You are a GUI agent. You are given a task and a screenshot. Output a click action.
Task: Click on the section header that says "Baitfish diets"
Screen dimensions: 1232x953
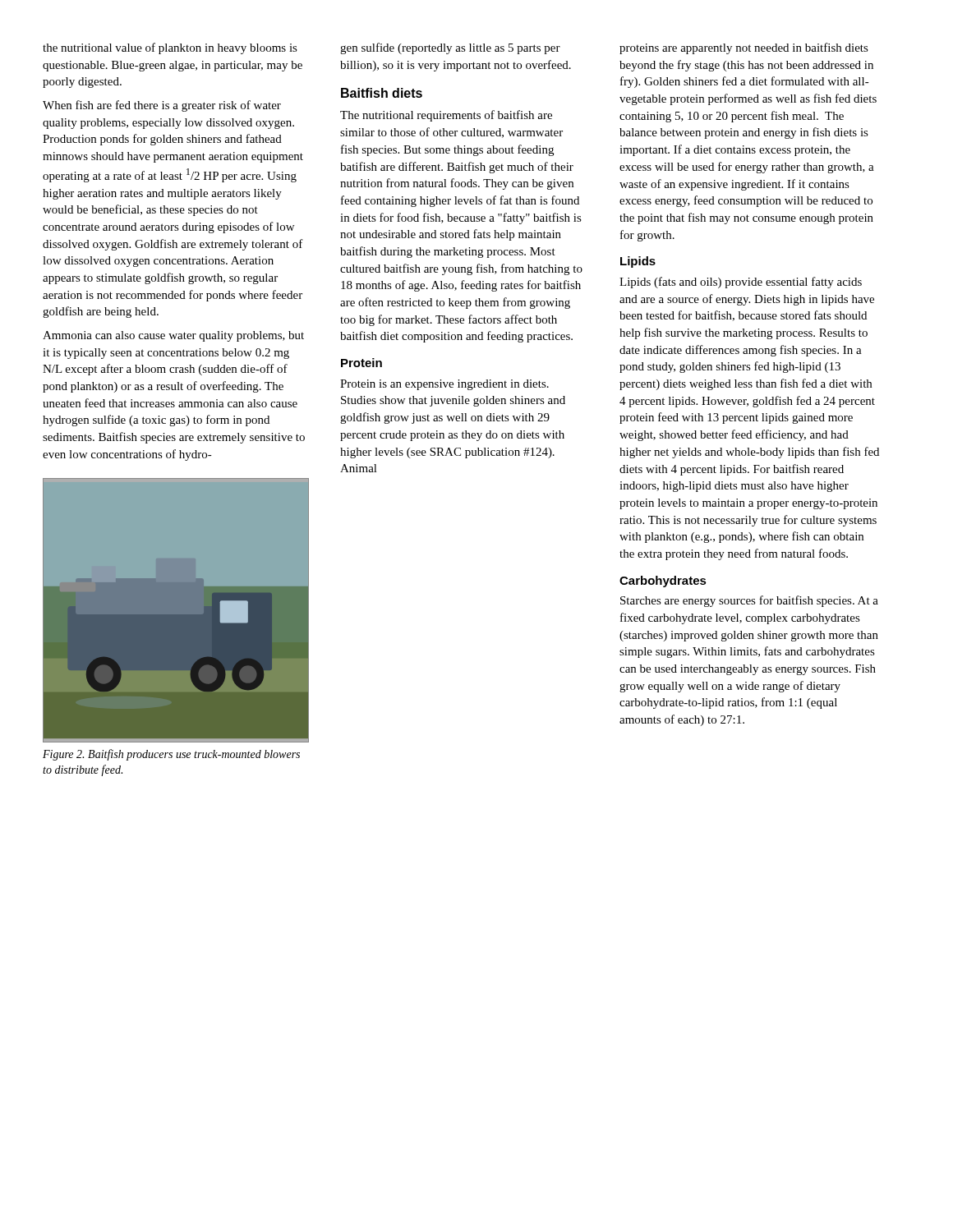coord(382,93)
